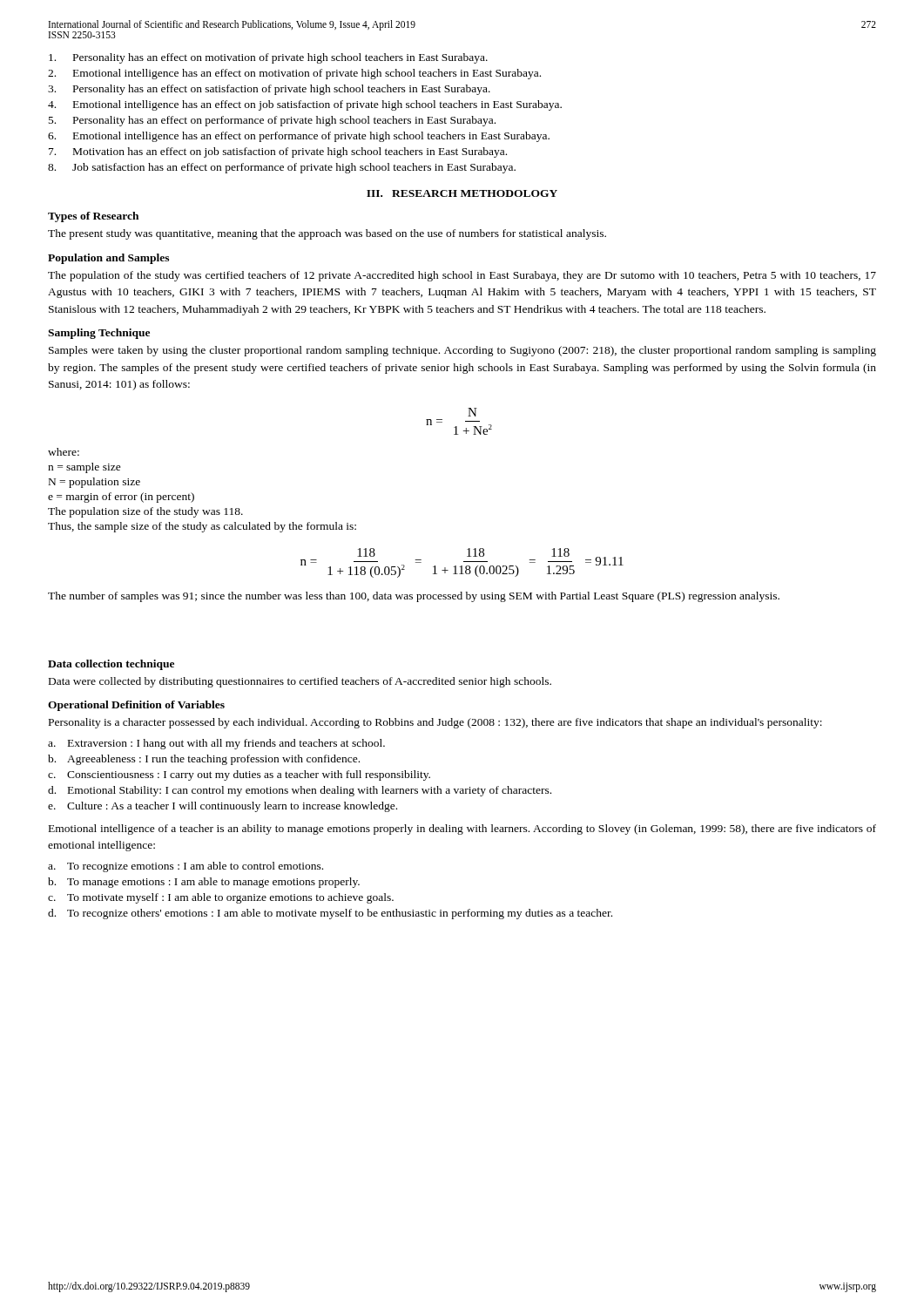This screenshot has width=924, height=1307.
Task: Where is the passage that starts "Data were collected by"?
Action: (x=462, y=681)
